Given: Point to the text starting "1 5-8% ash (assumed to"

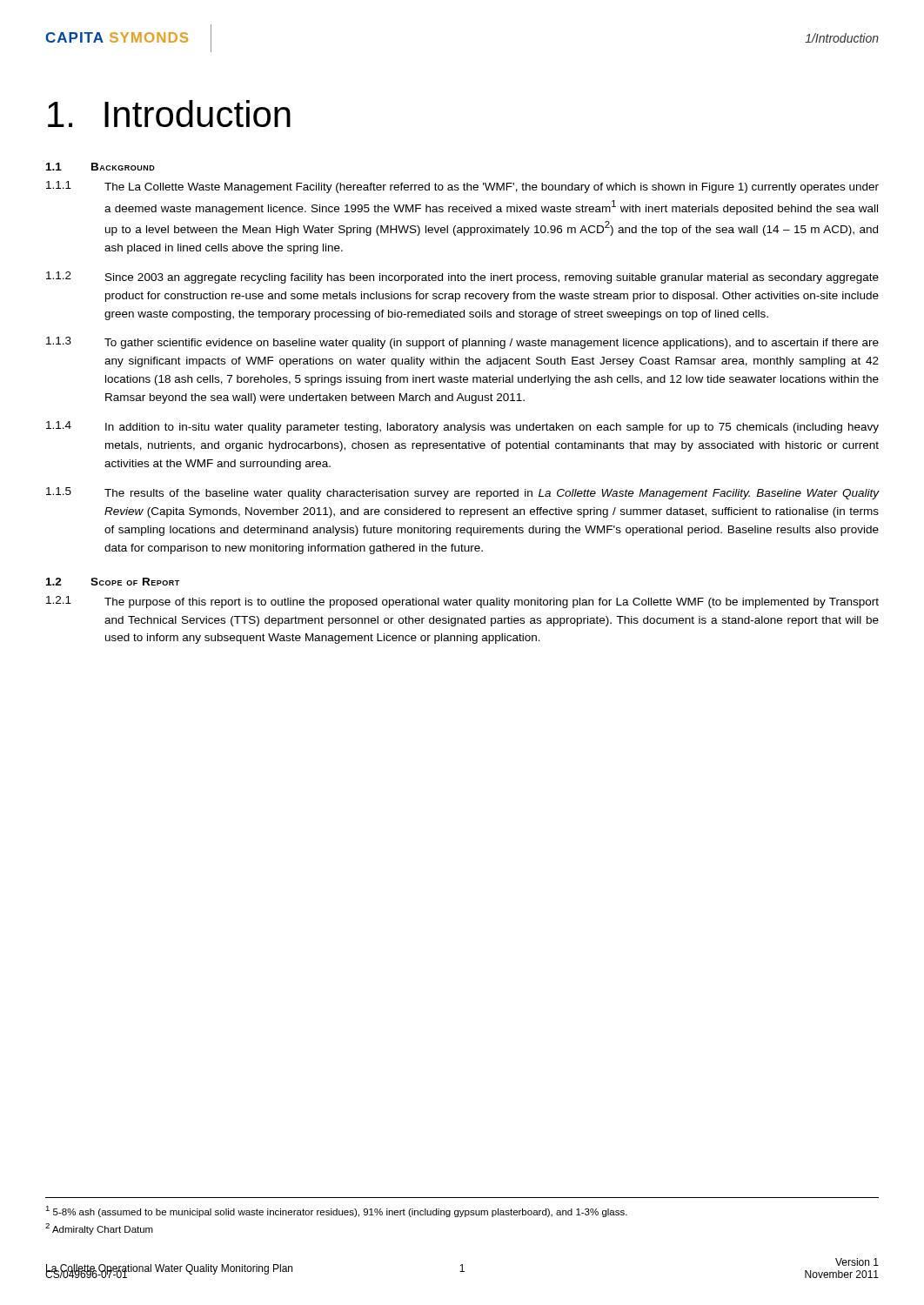Looking at the screenshot, I should (x=336, y=1210).
